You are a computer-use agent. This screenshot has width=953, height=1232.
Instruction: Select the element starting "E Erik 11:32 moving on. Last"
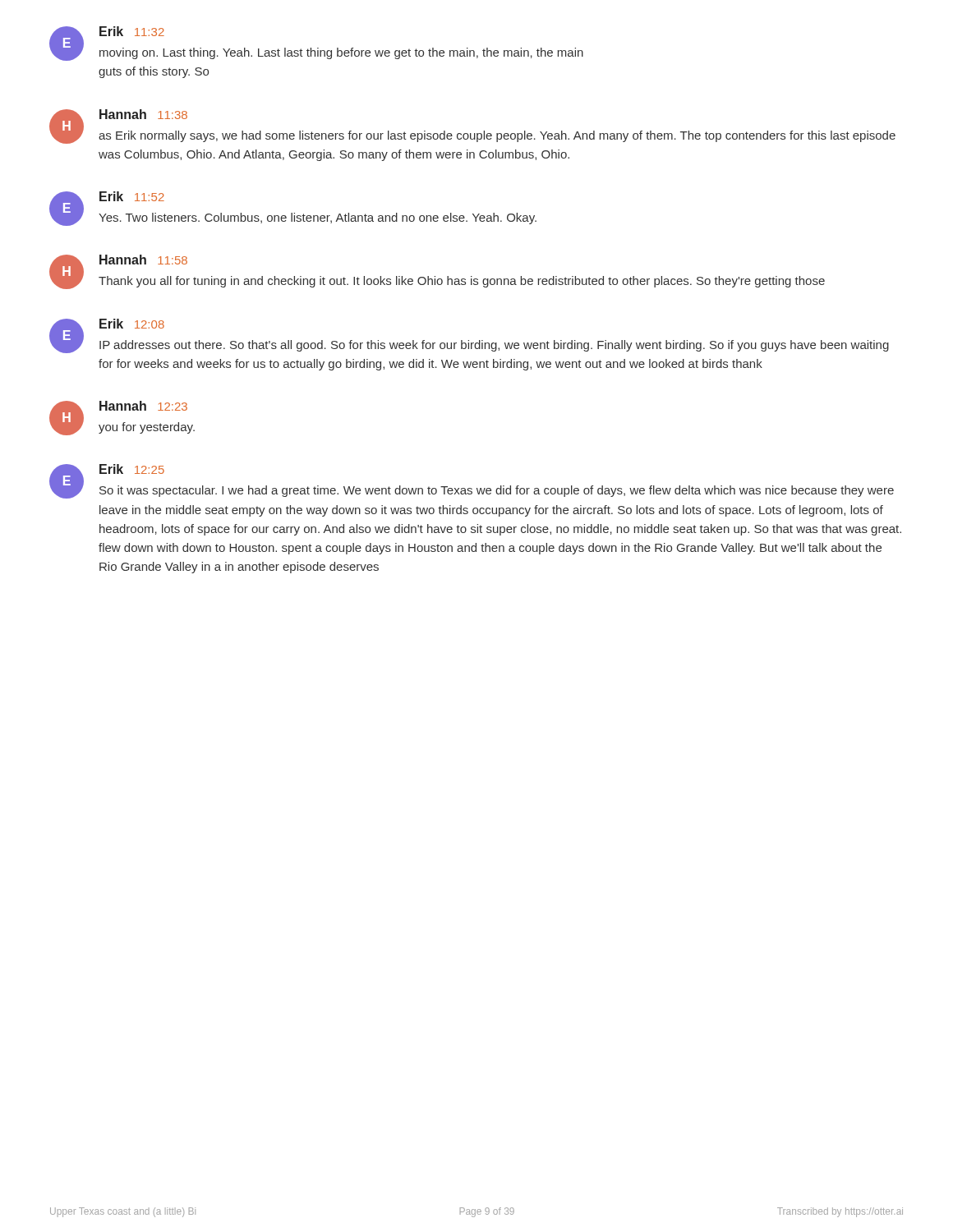pos(316,53)
